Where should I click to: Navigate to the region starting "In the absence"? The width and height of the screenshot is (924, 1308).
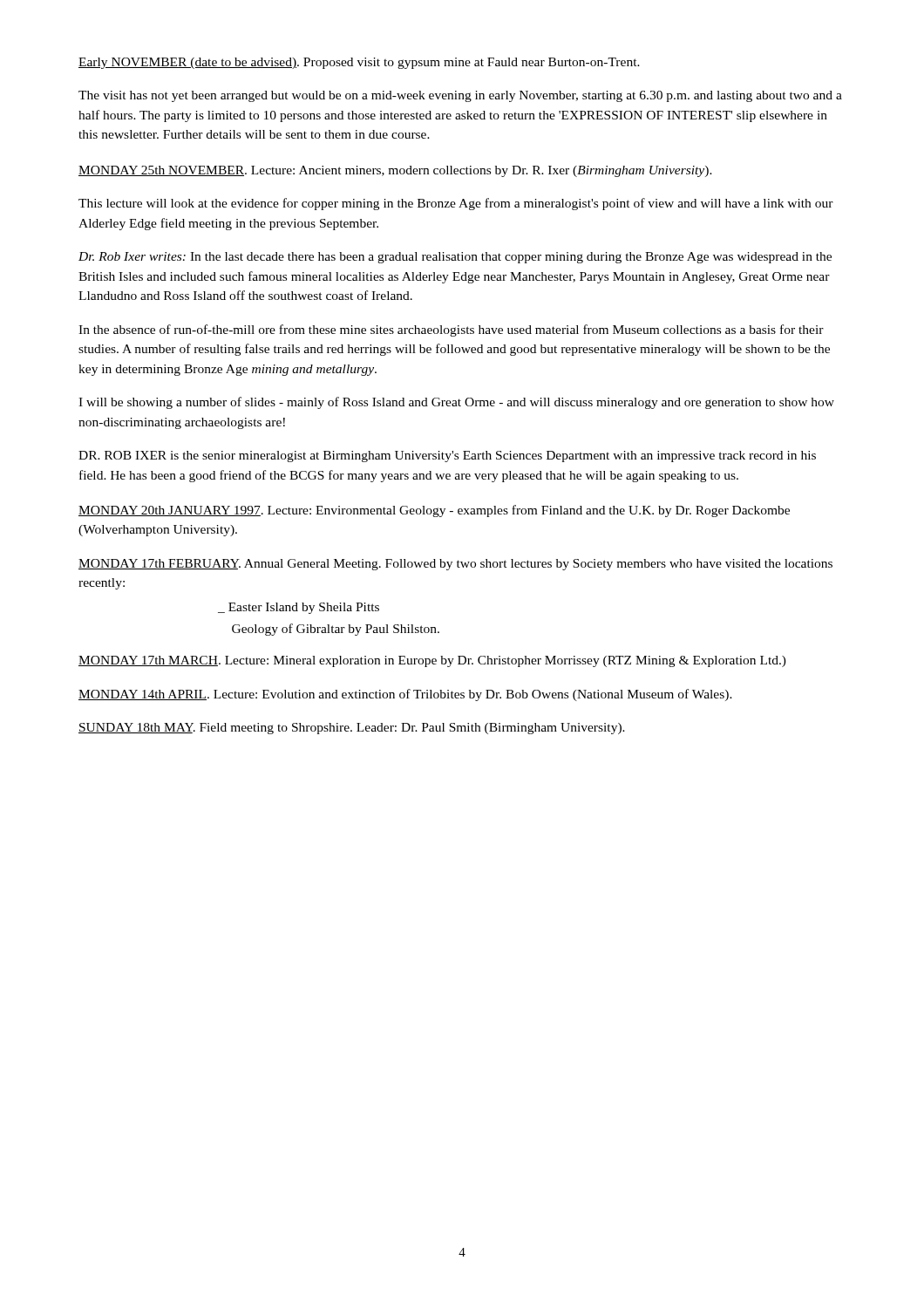(454, 349)
